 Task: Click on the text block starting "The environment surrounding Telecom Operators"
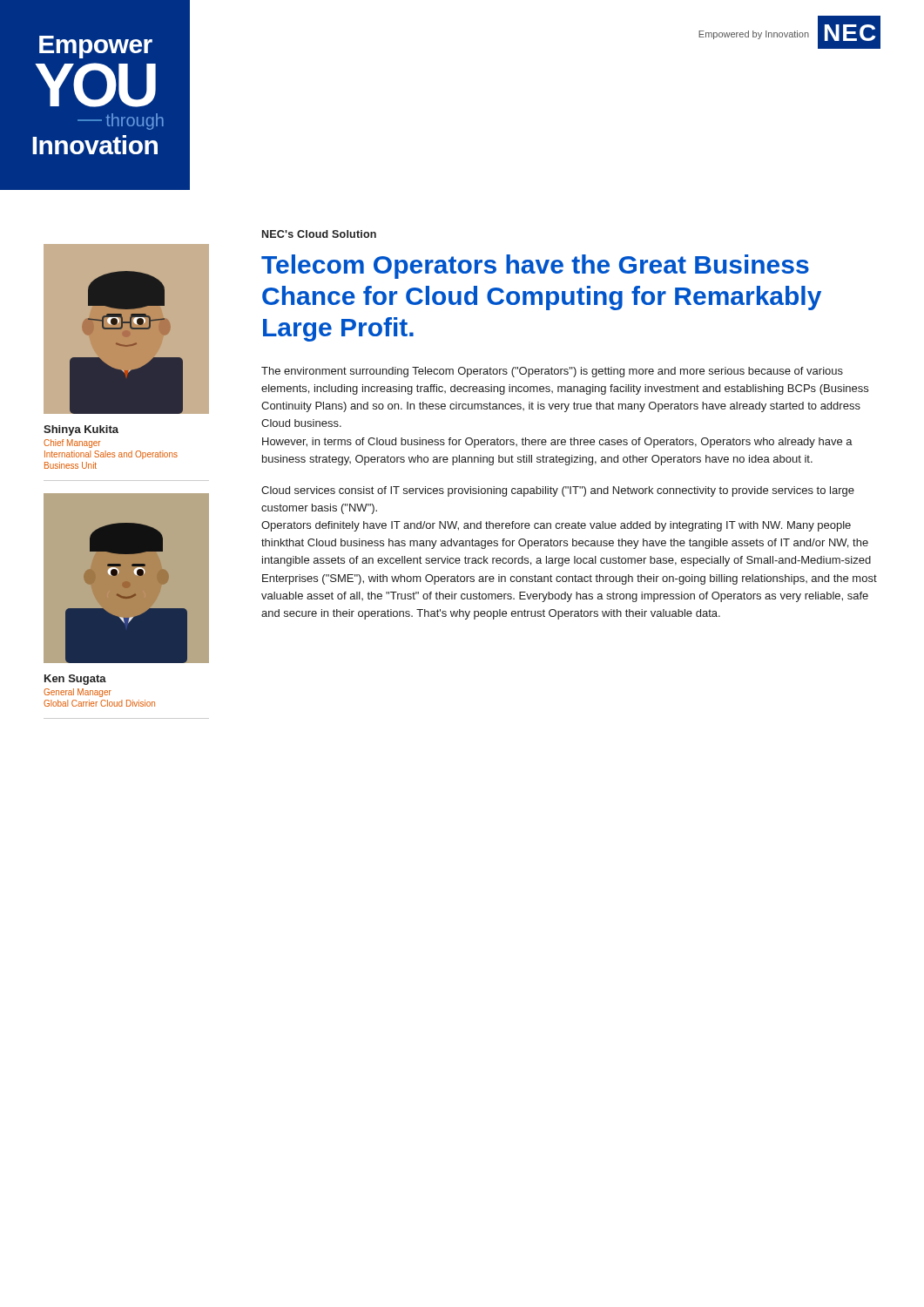[x=565, y=415]
